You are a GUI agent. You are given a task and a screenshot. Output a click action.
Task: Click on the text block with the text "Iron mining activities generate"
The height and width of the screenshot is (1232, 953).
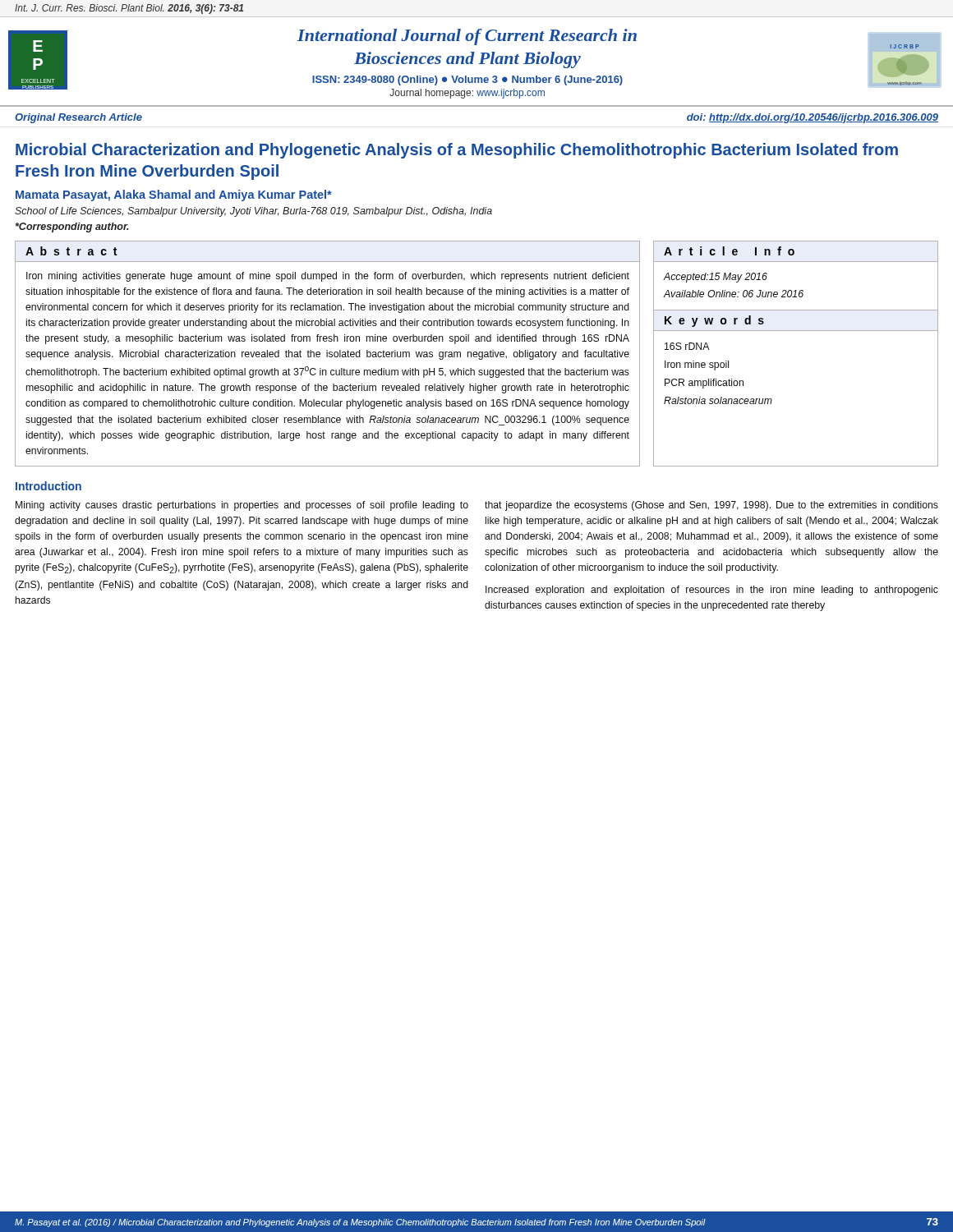click(327, 363)
